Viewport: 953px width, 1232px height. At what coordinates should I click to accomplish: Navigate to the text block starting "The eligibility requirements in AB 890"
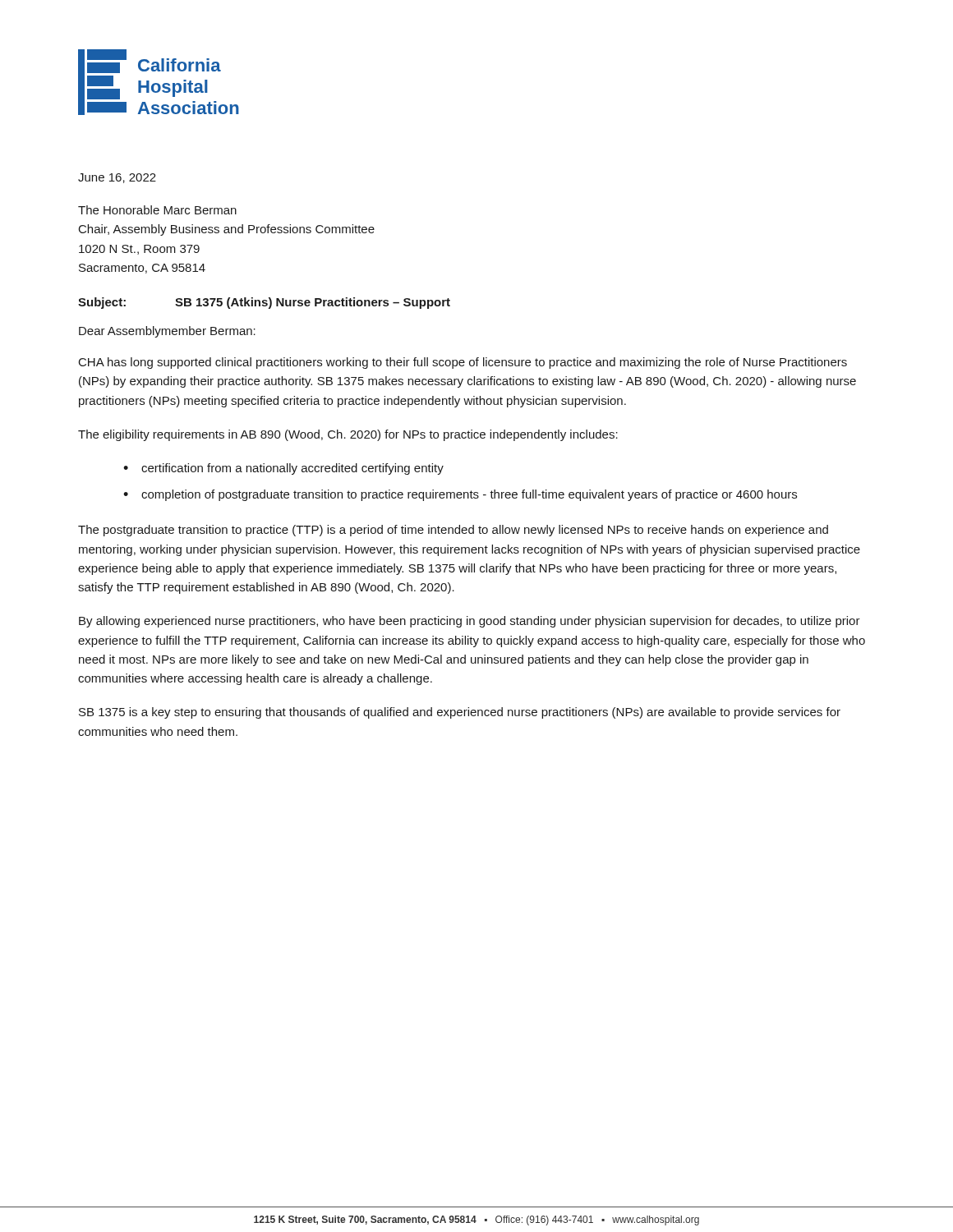click(348, 434)
